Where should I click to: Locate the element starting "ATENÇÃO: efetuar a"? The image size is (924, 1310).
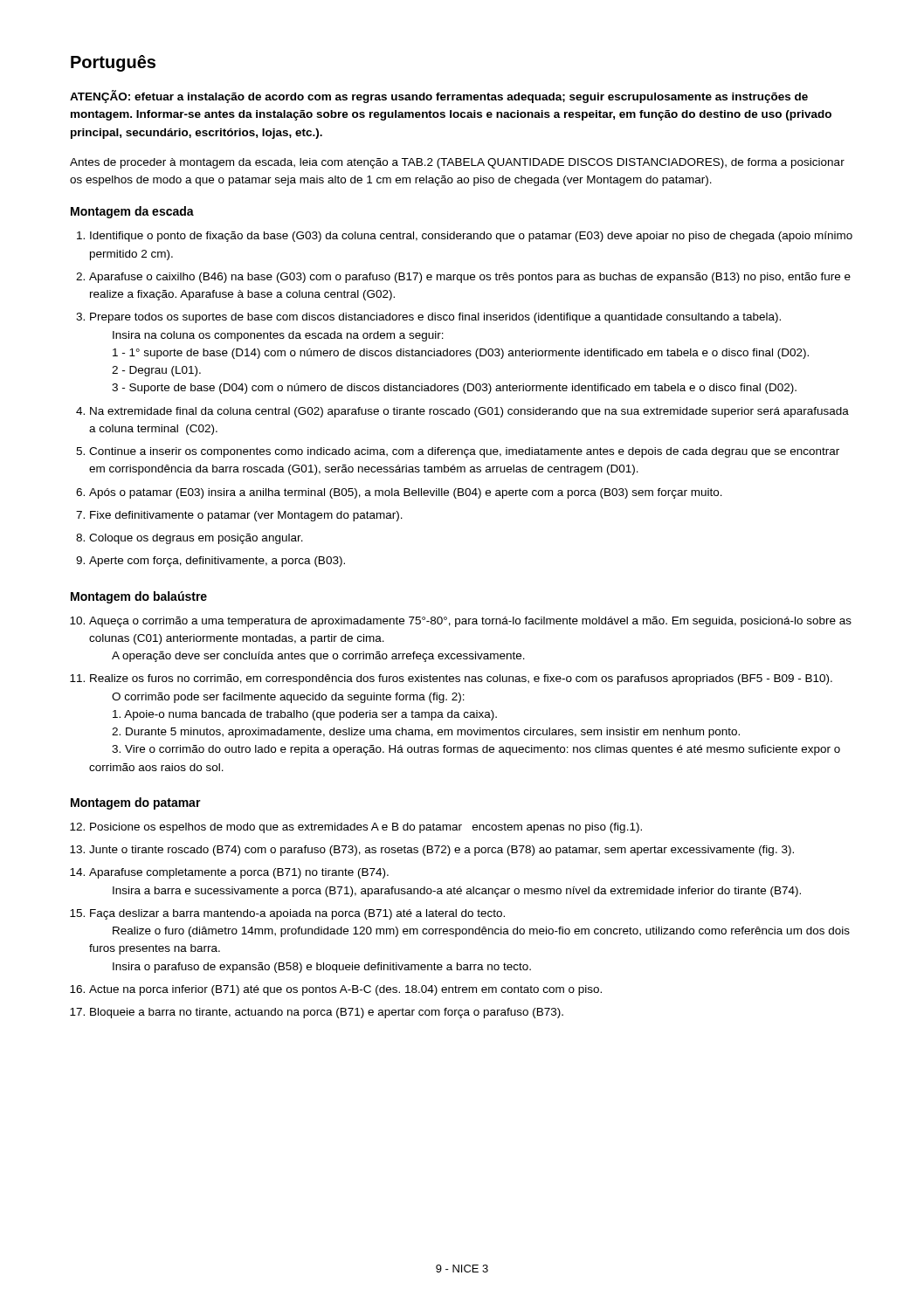(451, 114)
